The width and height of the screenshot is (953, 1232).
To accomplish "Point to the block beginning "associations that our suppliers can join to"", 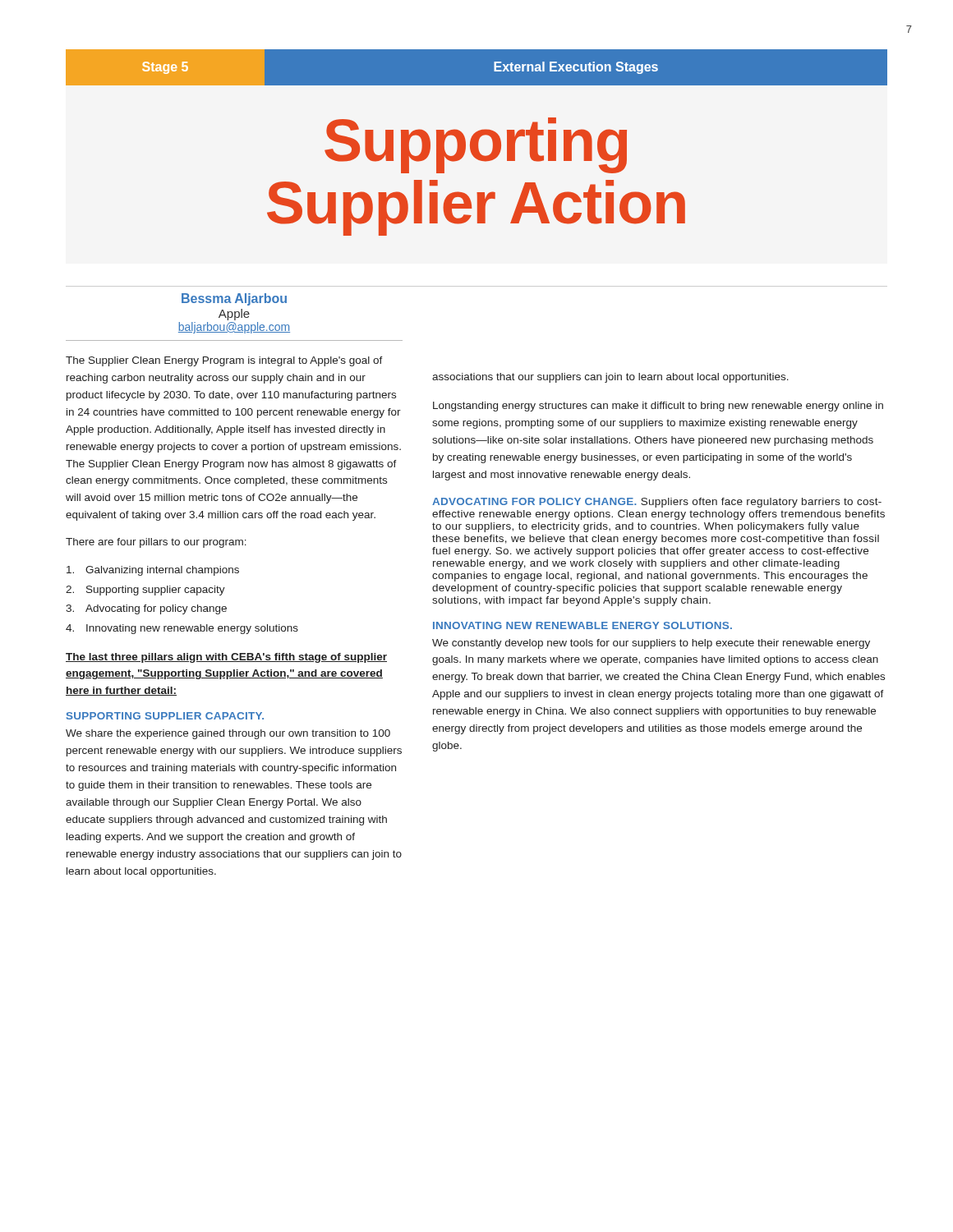I will click(611, 377).
